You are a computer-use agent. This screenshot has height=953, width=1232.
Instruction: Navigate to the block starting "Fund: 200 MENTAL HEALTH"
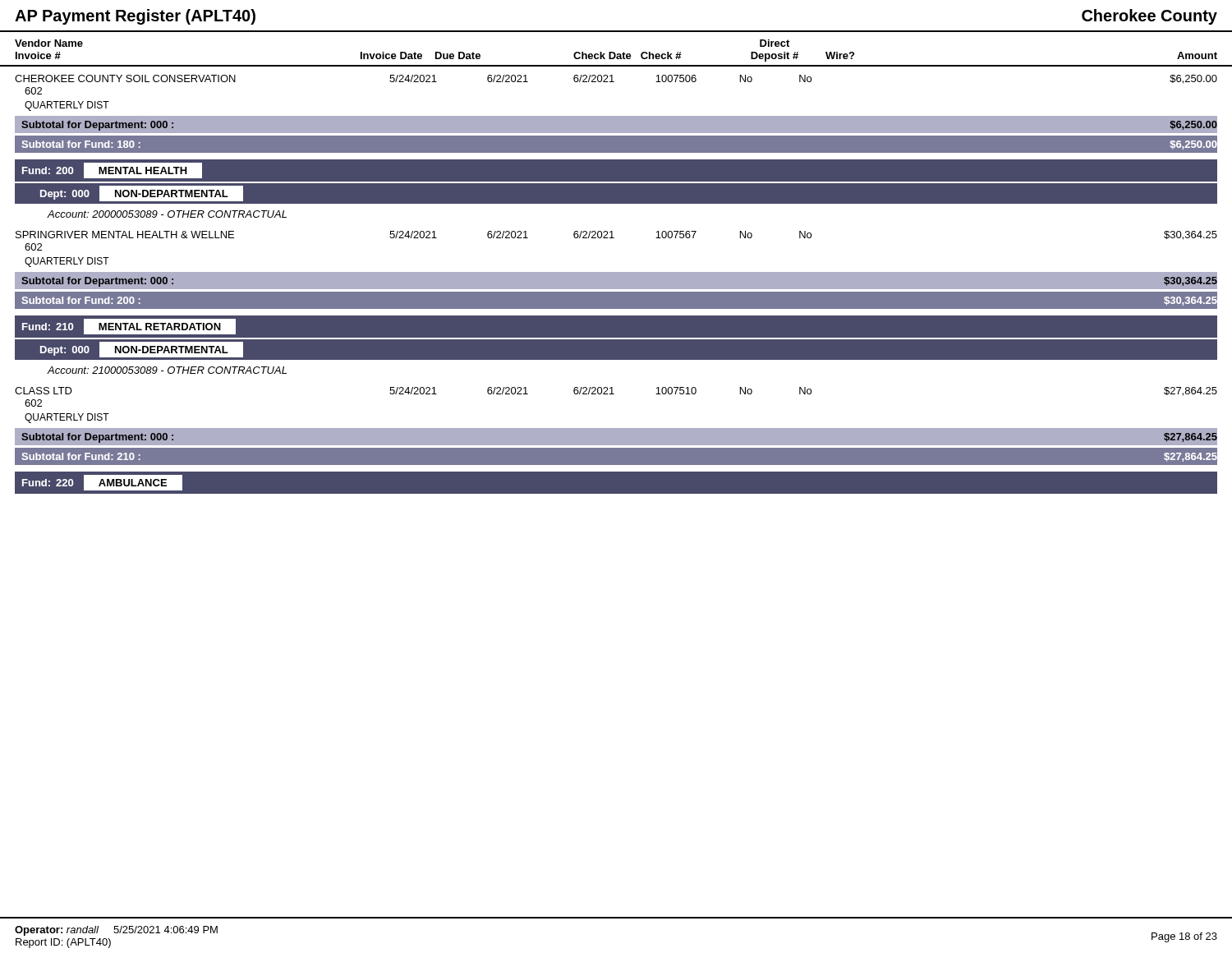click(x=112, y=170)
